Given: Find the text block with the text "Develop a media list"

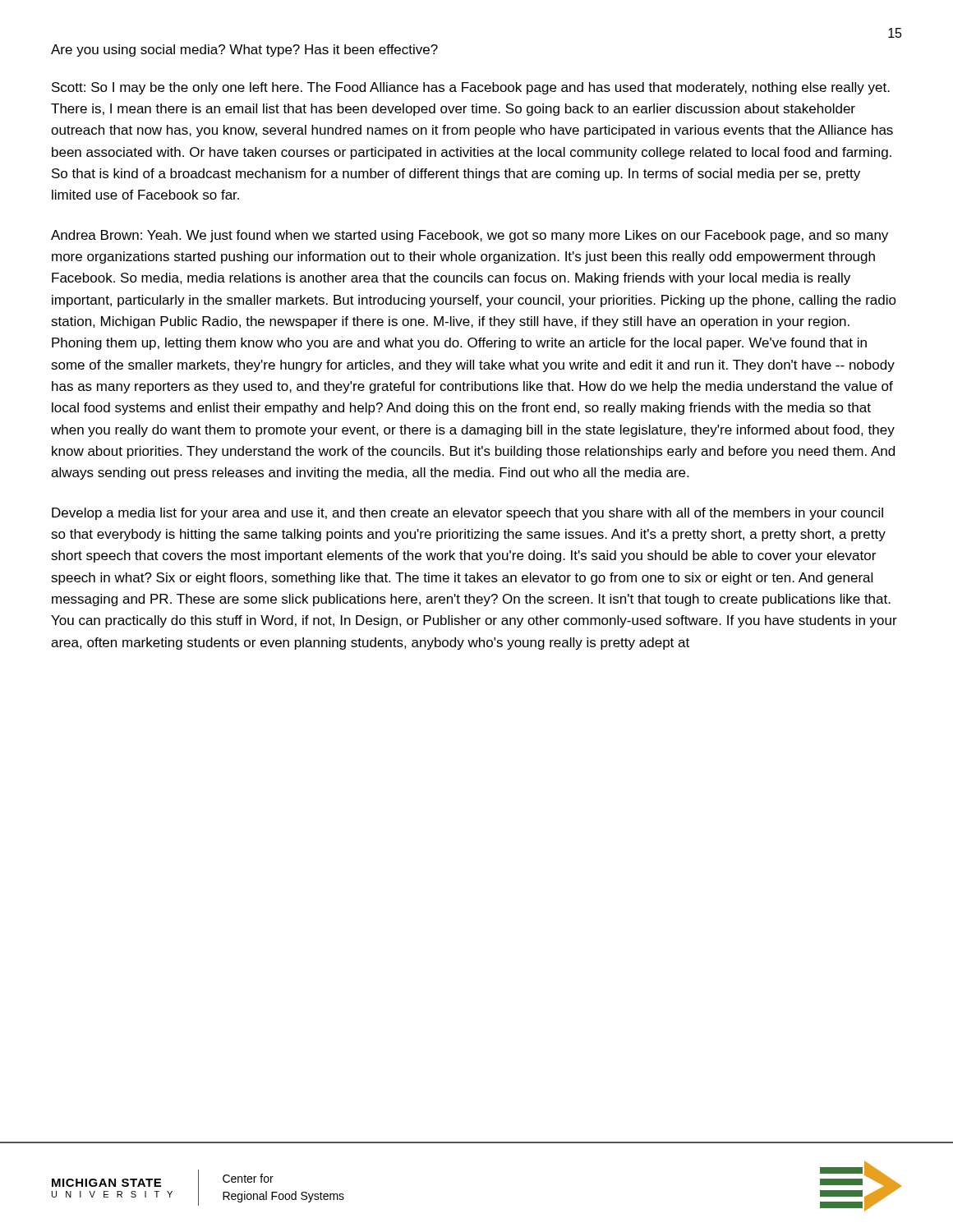Looking at the screenshot, I should pos(474,578).
